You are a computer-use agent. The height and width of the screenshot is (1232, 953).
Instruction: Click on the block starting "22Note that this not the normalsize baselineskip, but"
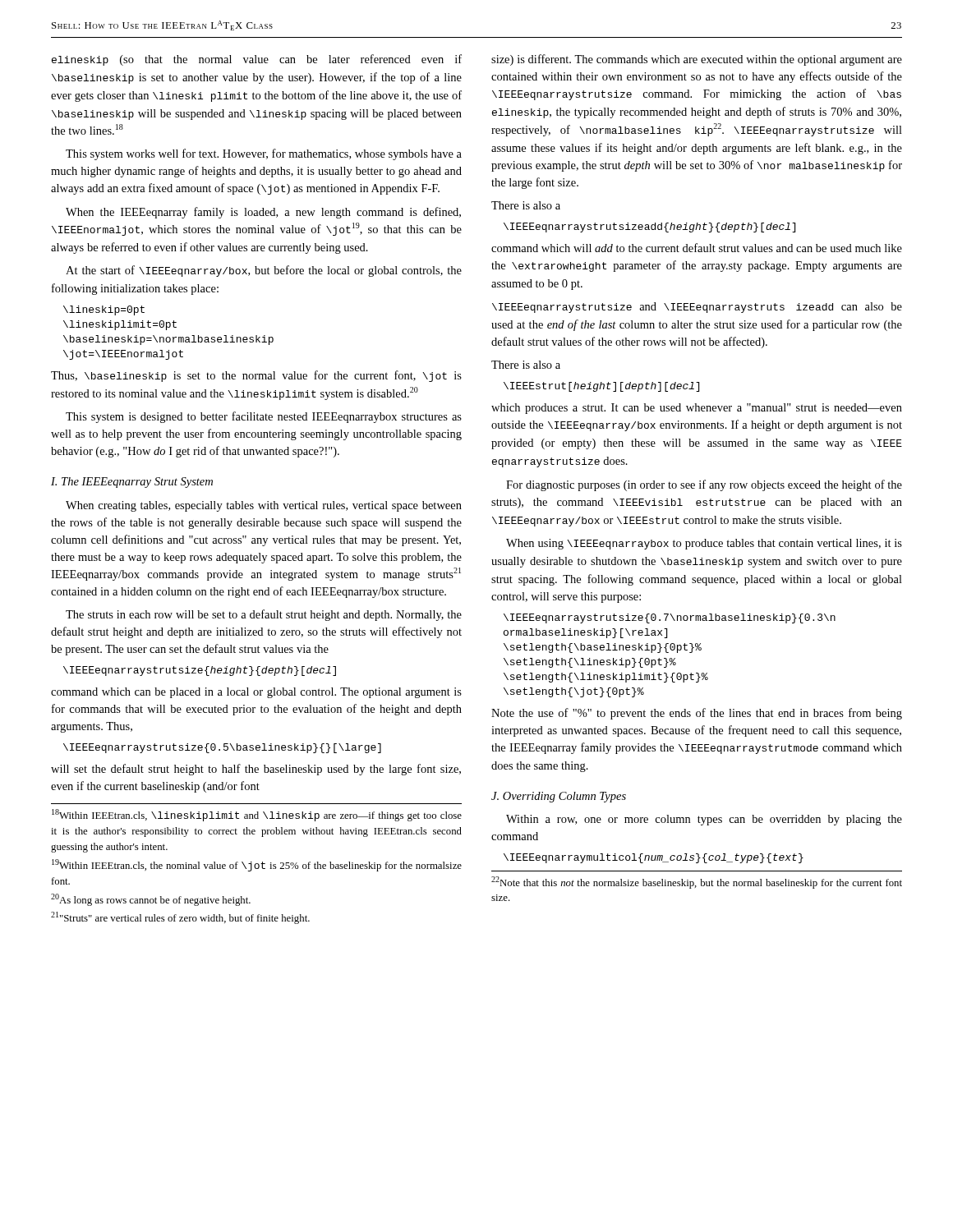click(x=697, y=889)
